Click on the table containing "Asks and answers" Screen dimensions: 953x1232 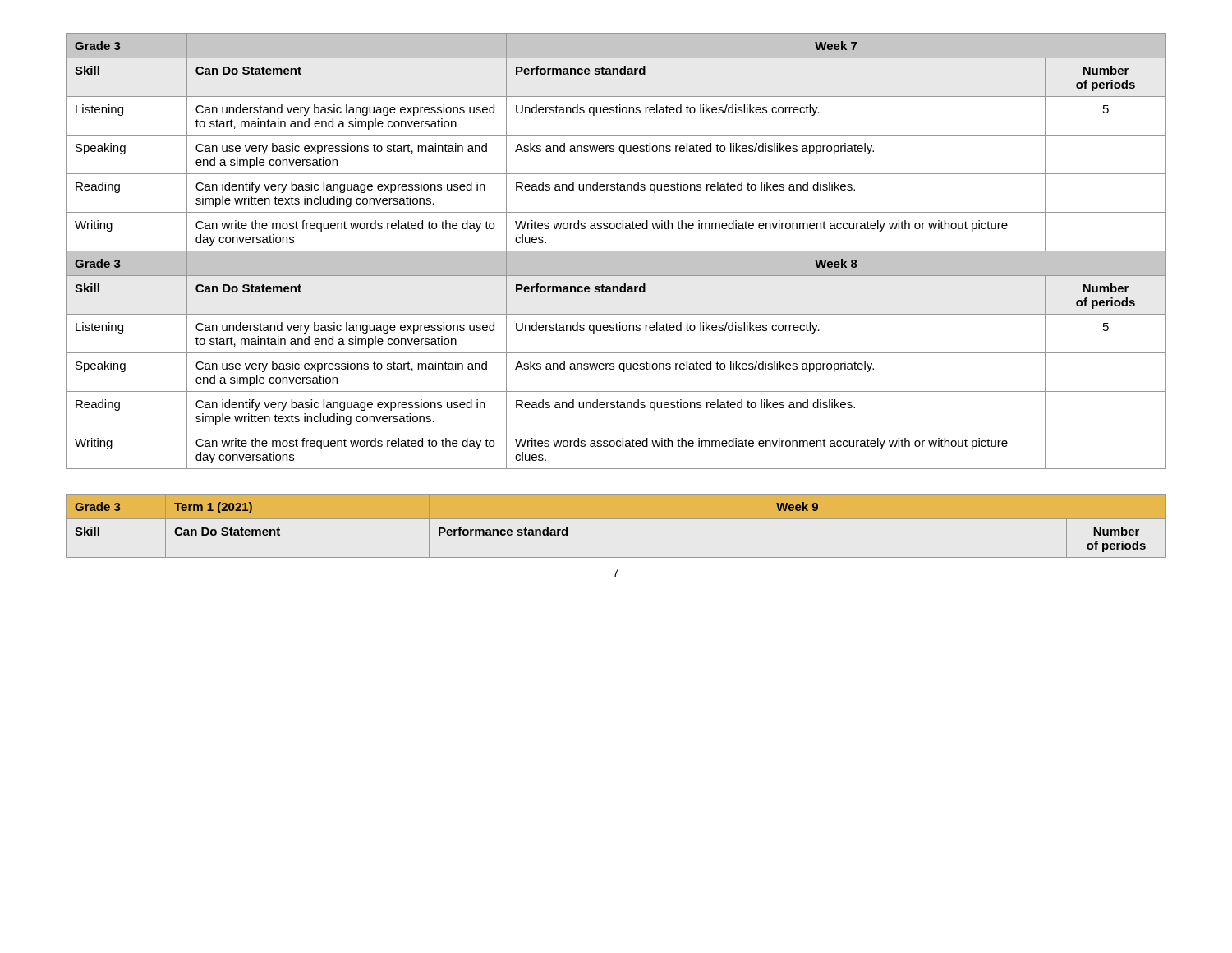click(x=616, y=251)
